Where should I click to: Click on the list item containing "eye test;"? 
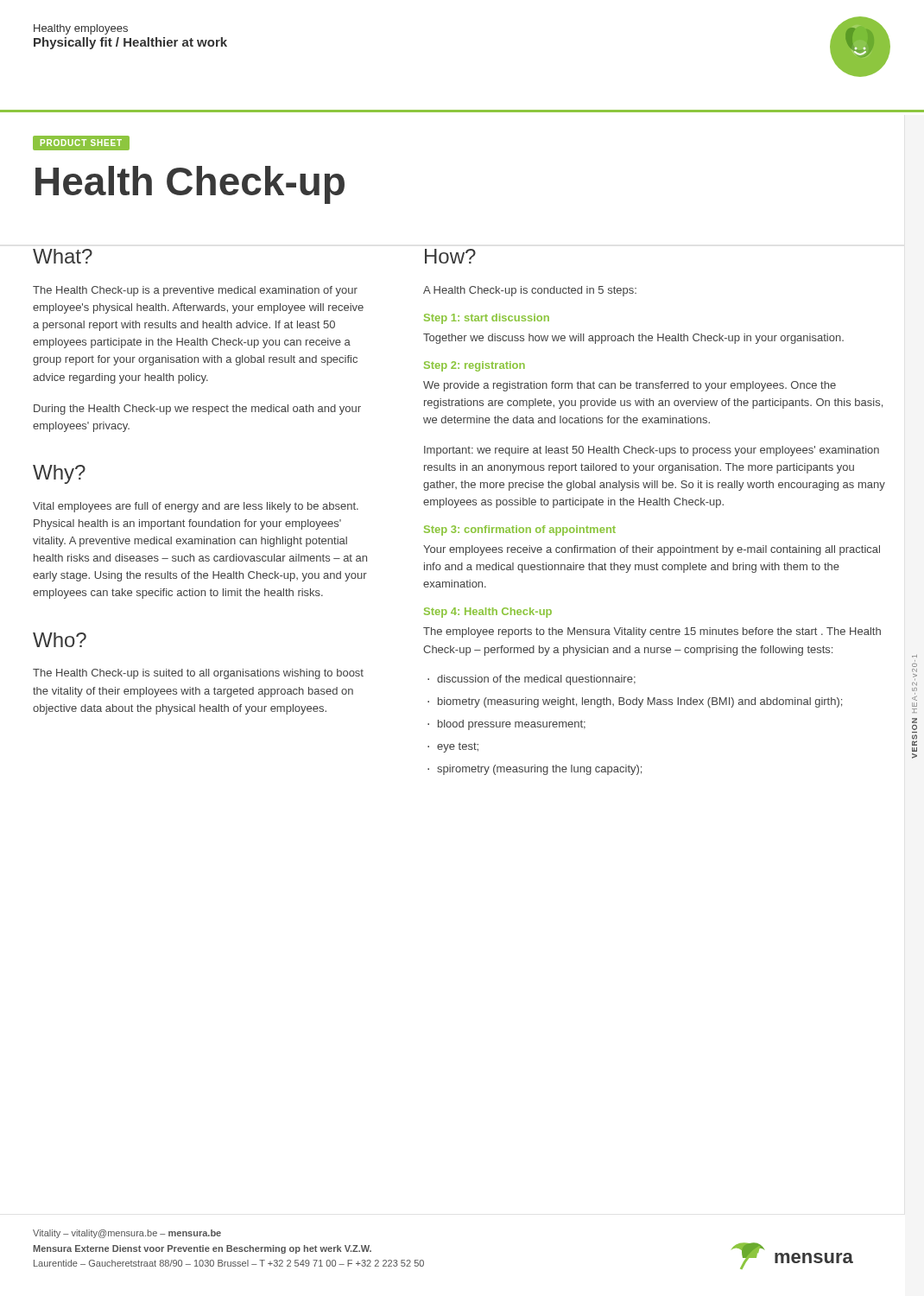pos(453,747)
